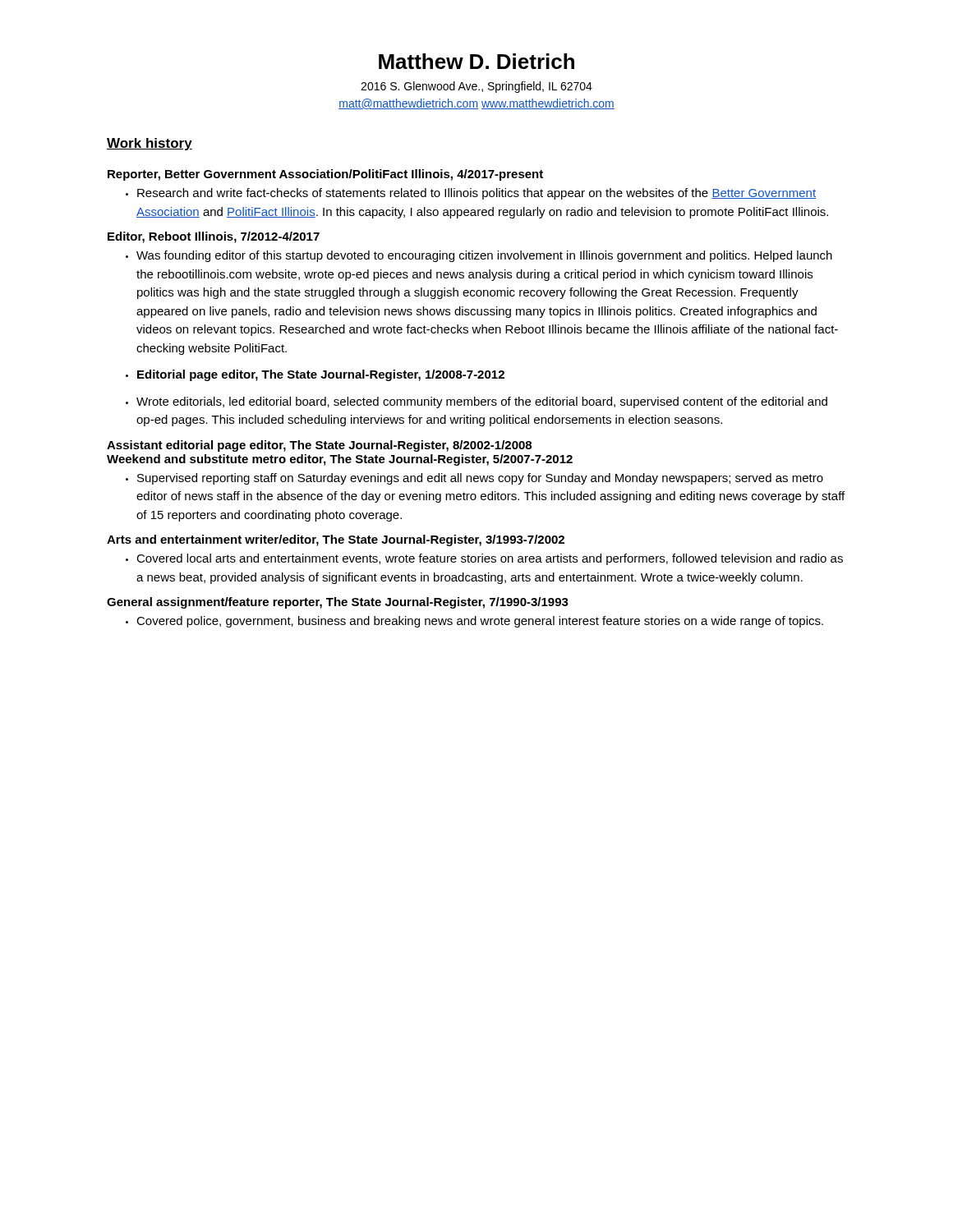953x1232 pixels.
Task: Find the element starting "Reporter, Better Government"
Action: click(476, 174)
